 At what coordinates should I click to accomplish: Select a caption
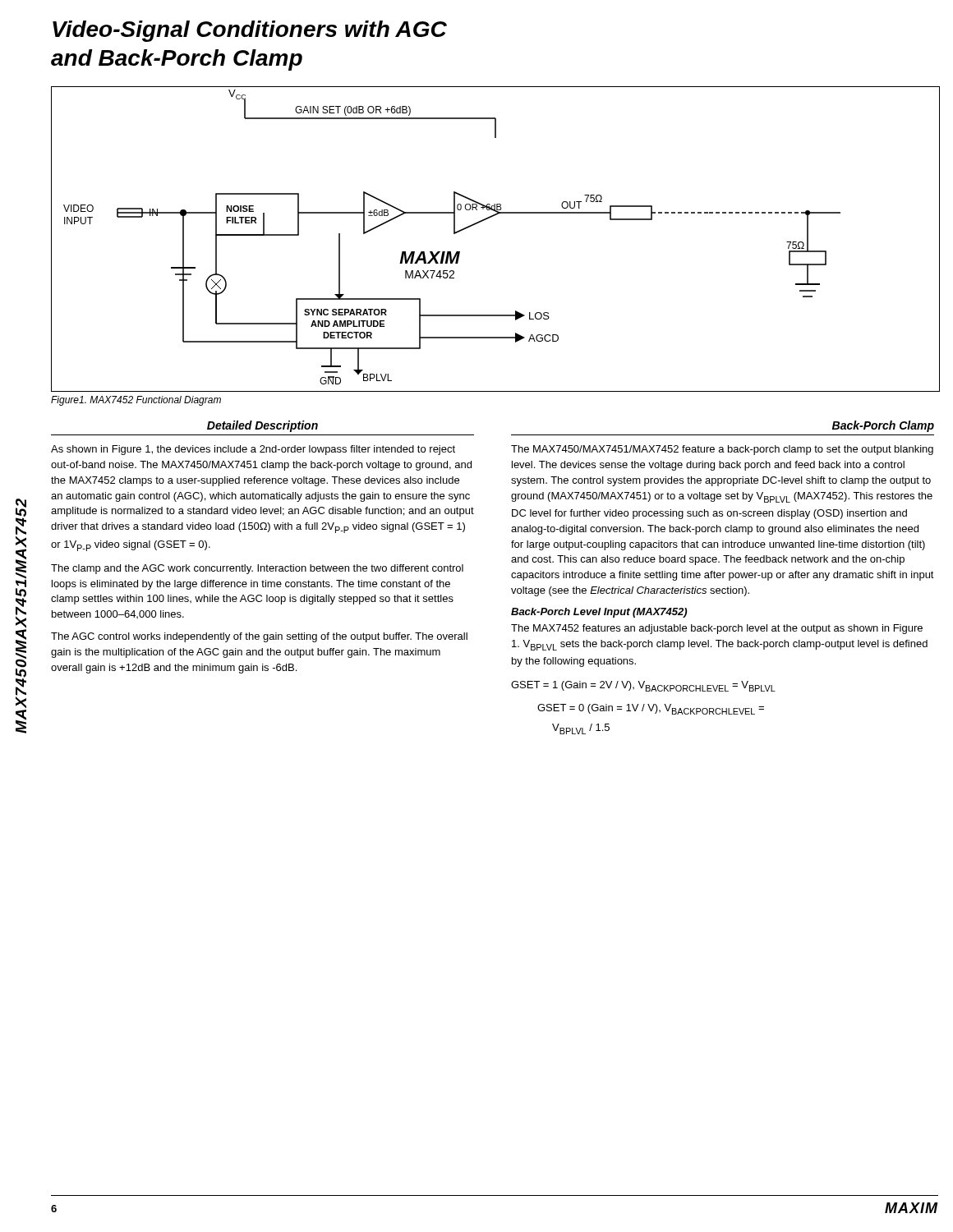[x=136, y=400]
